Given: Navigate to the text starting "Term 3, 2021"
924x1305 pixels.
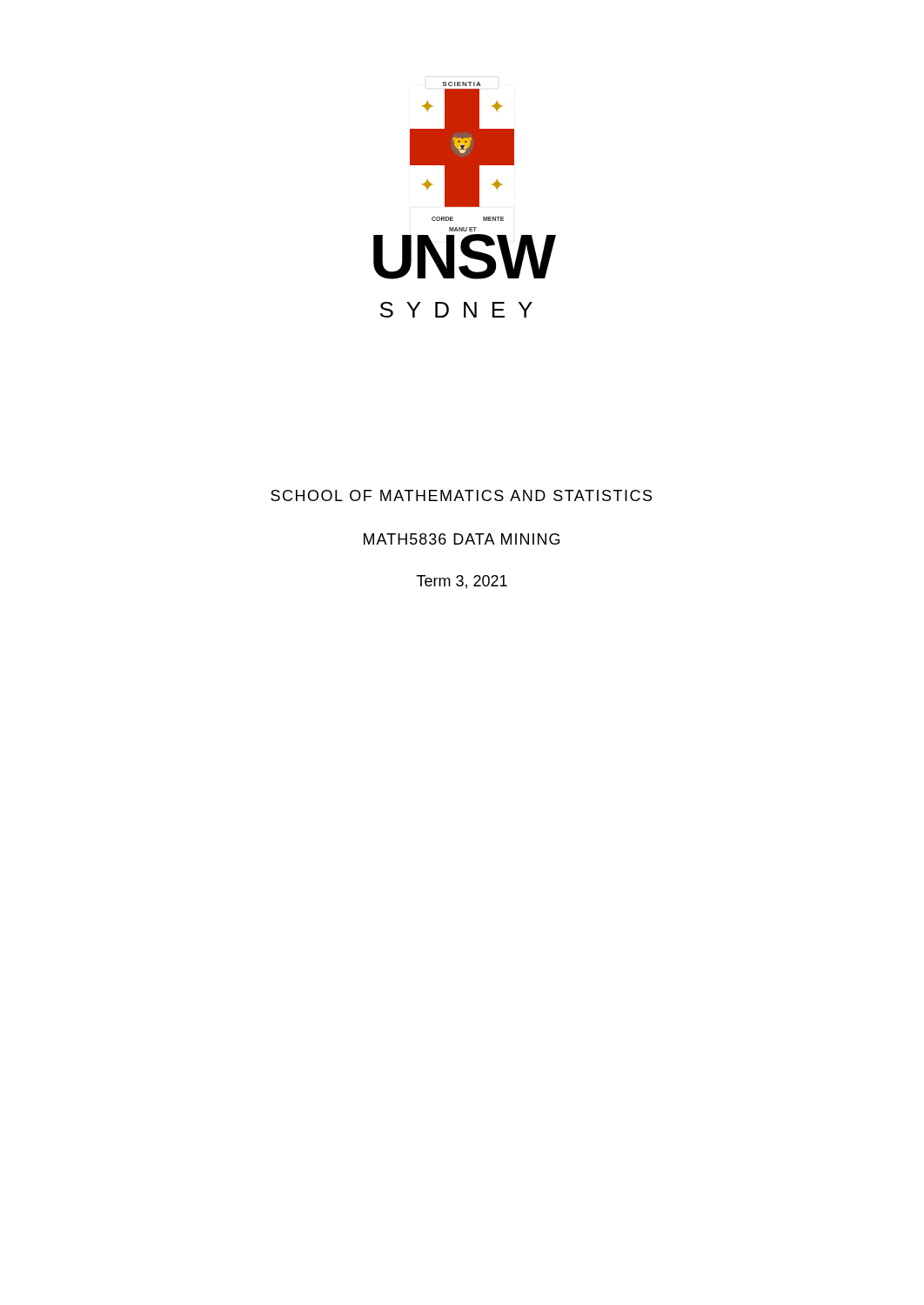Looking at the screenshot, I should (x=462, y=581).
